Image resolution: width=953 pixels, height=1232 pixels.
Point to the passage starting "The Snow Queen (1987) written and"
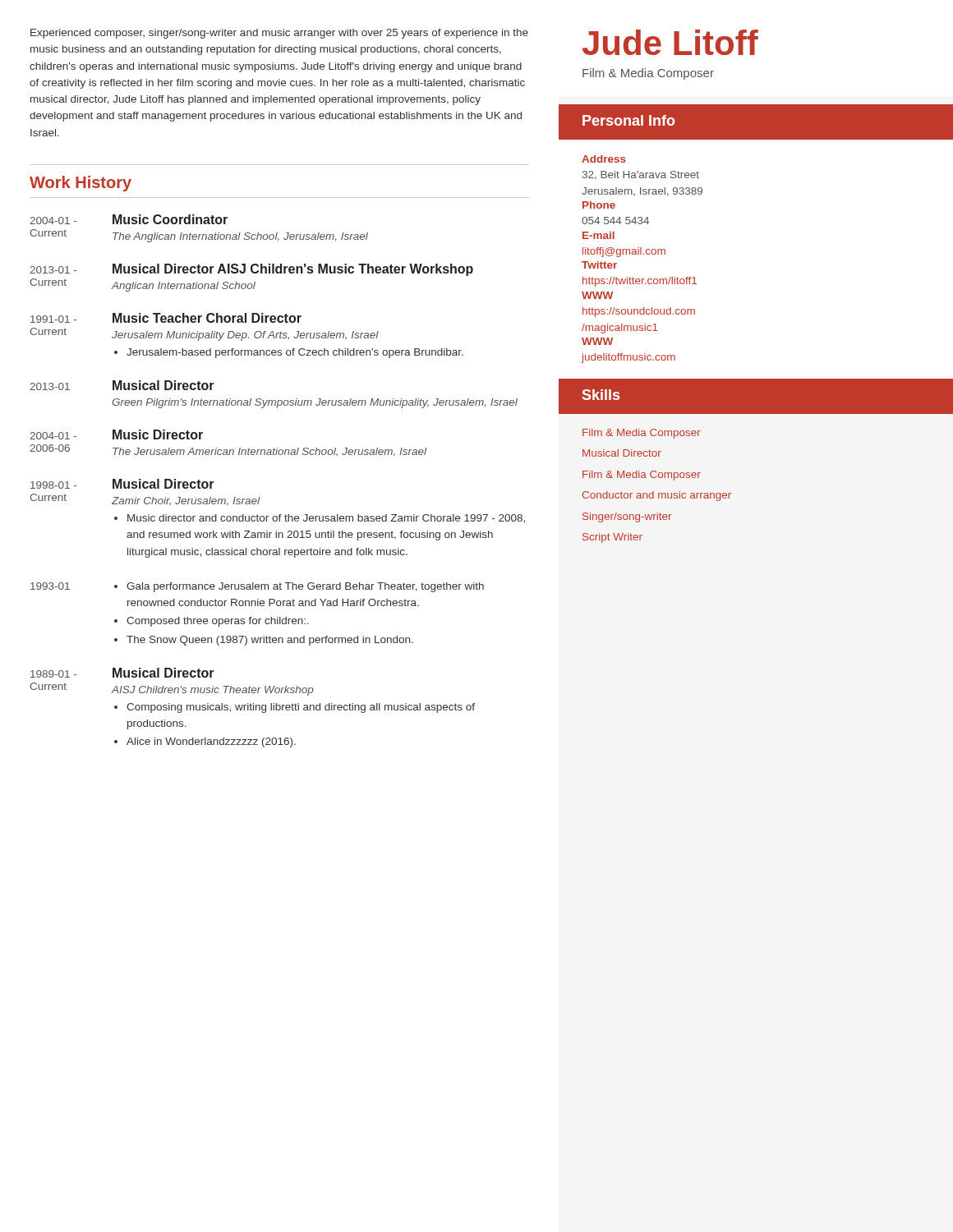pyautogui.click(x=270, y=639)
